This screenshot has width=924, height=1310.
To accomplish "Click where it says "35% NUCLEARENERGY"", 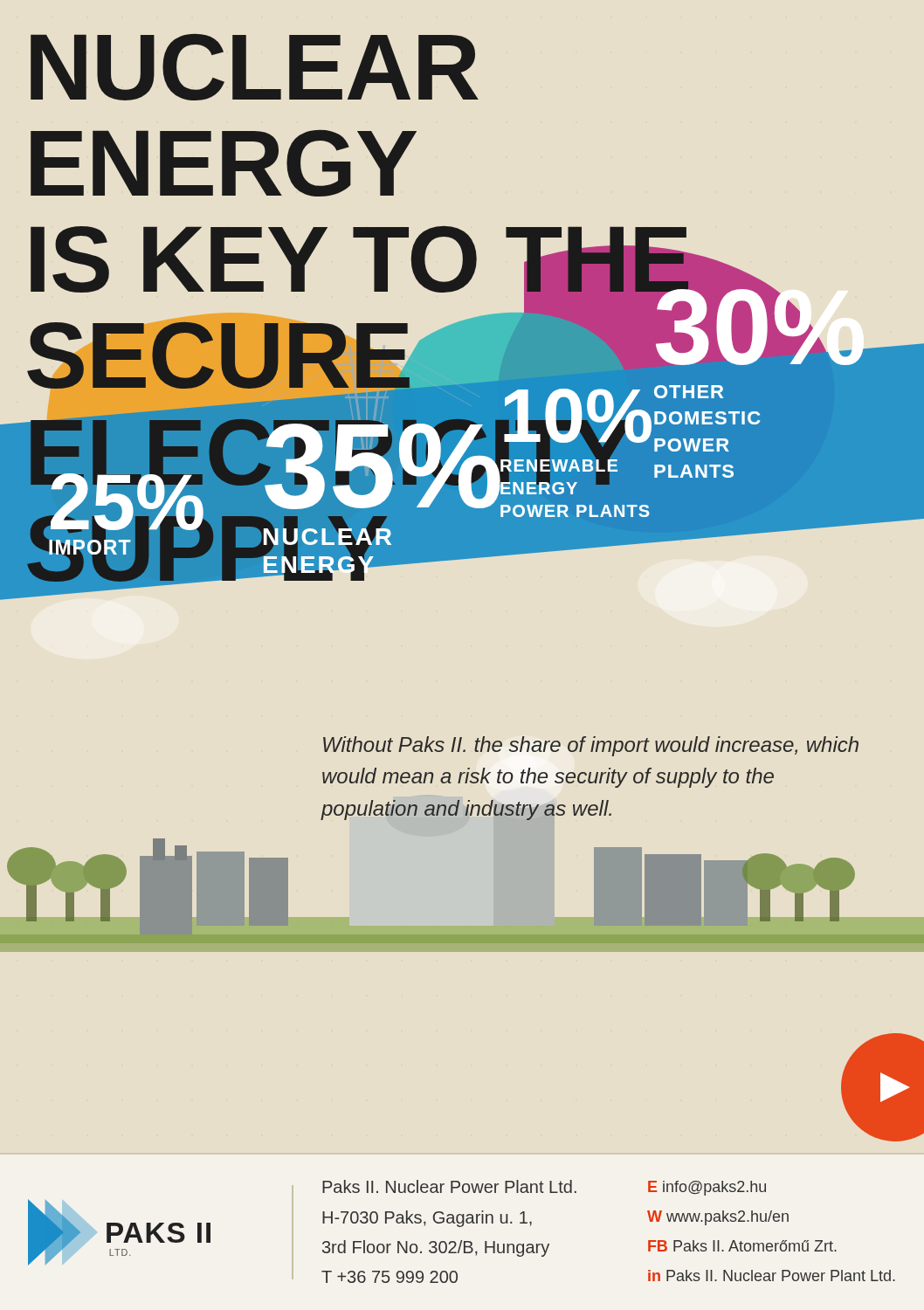I will (x=383, y=494).
